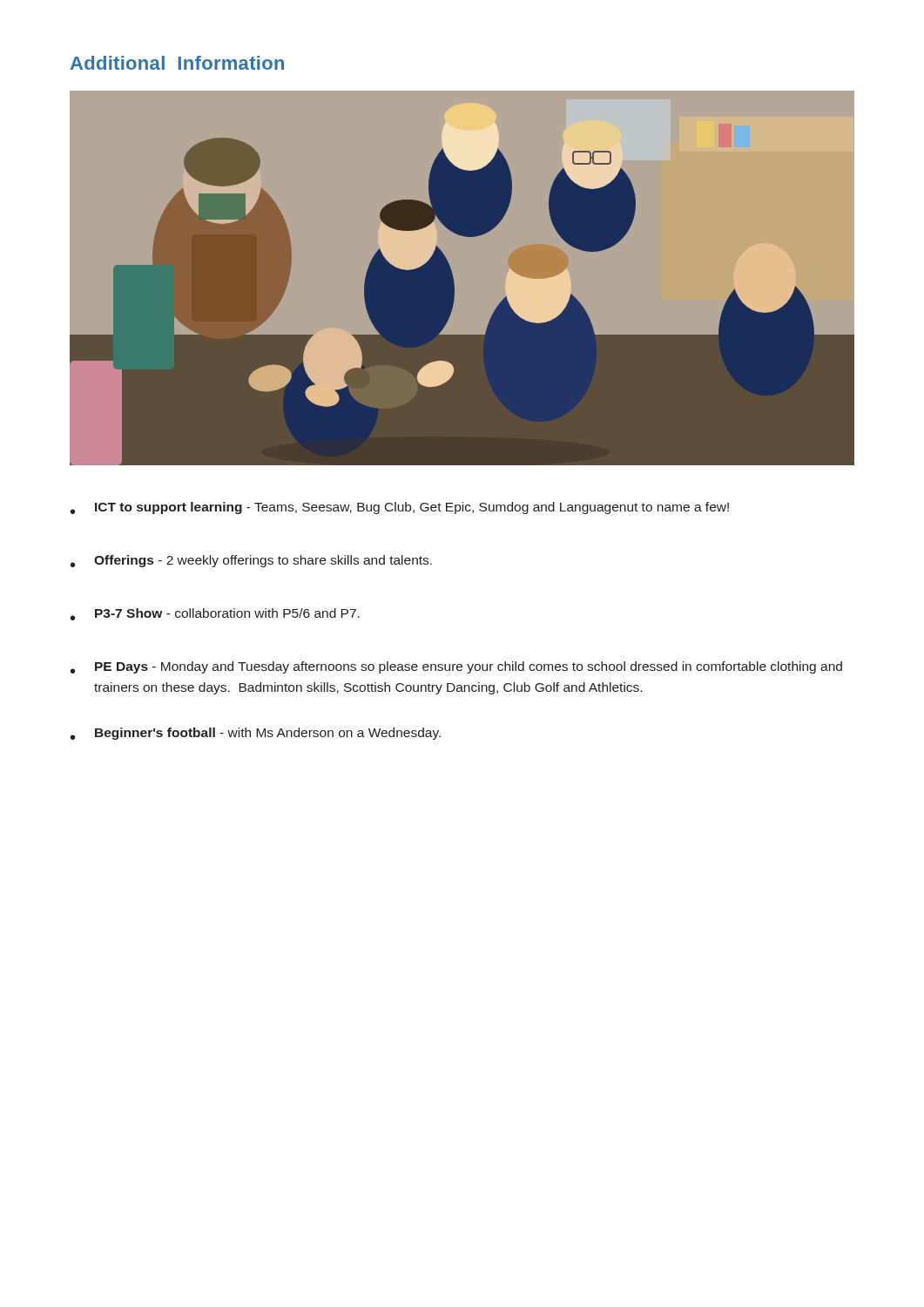The height and width of the screenshot is (1307, 924).
Task: Click the photo
Action: point(462,278)
